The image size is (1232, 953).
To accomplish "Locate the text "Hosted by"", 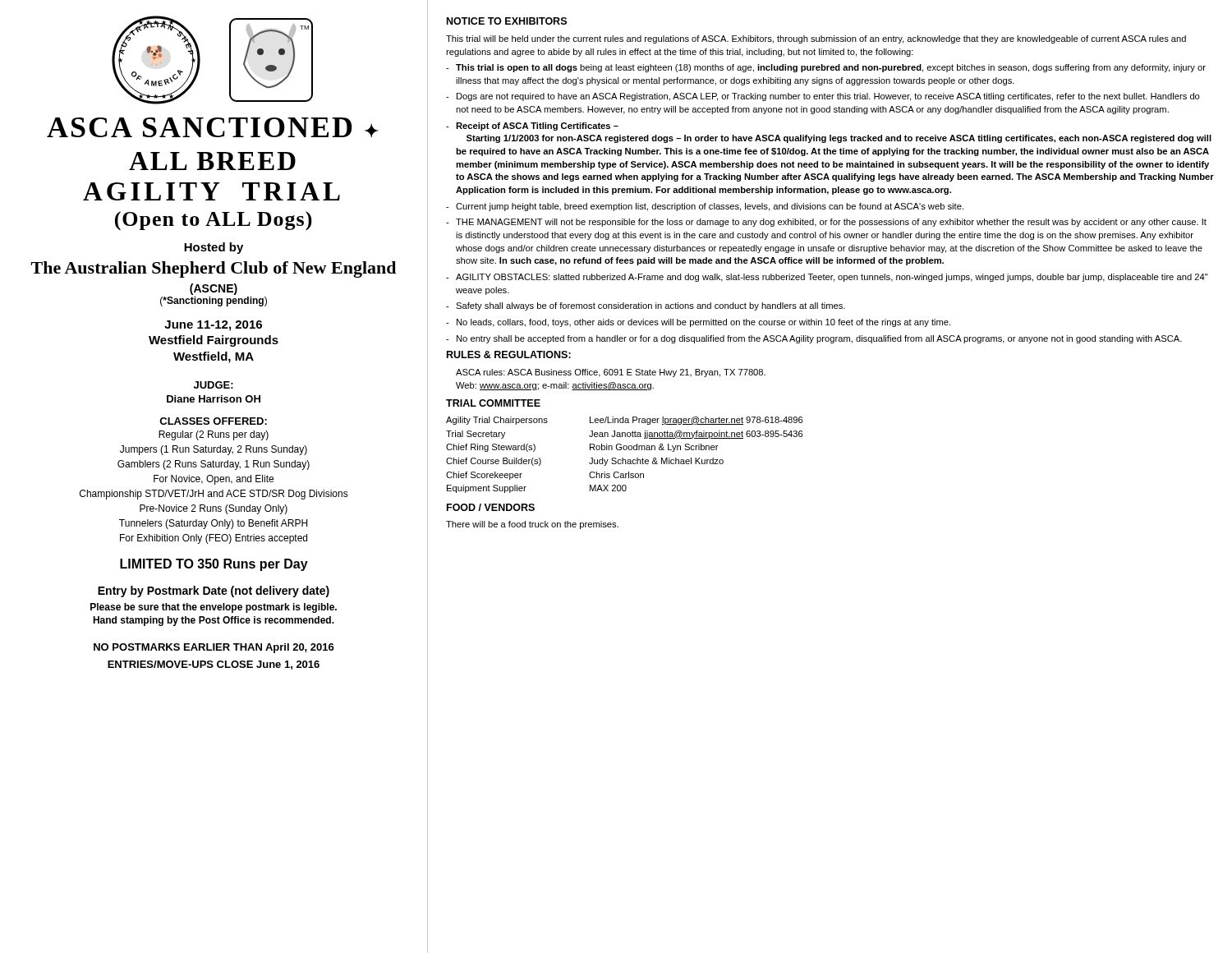I will point(214,247).
